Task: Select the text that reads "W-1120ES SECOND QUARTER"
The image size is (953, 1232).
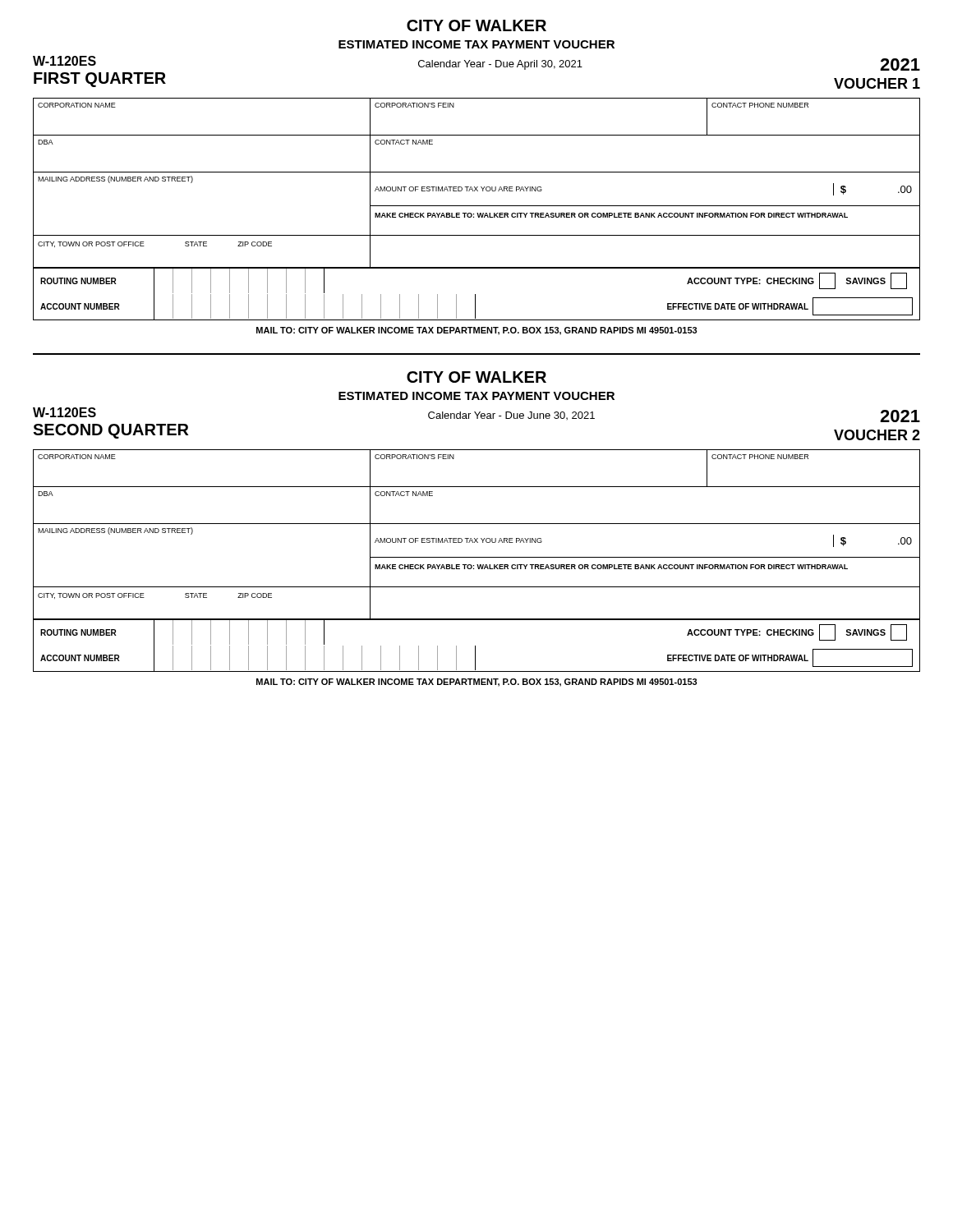Action: (111, 423)
